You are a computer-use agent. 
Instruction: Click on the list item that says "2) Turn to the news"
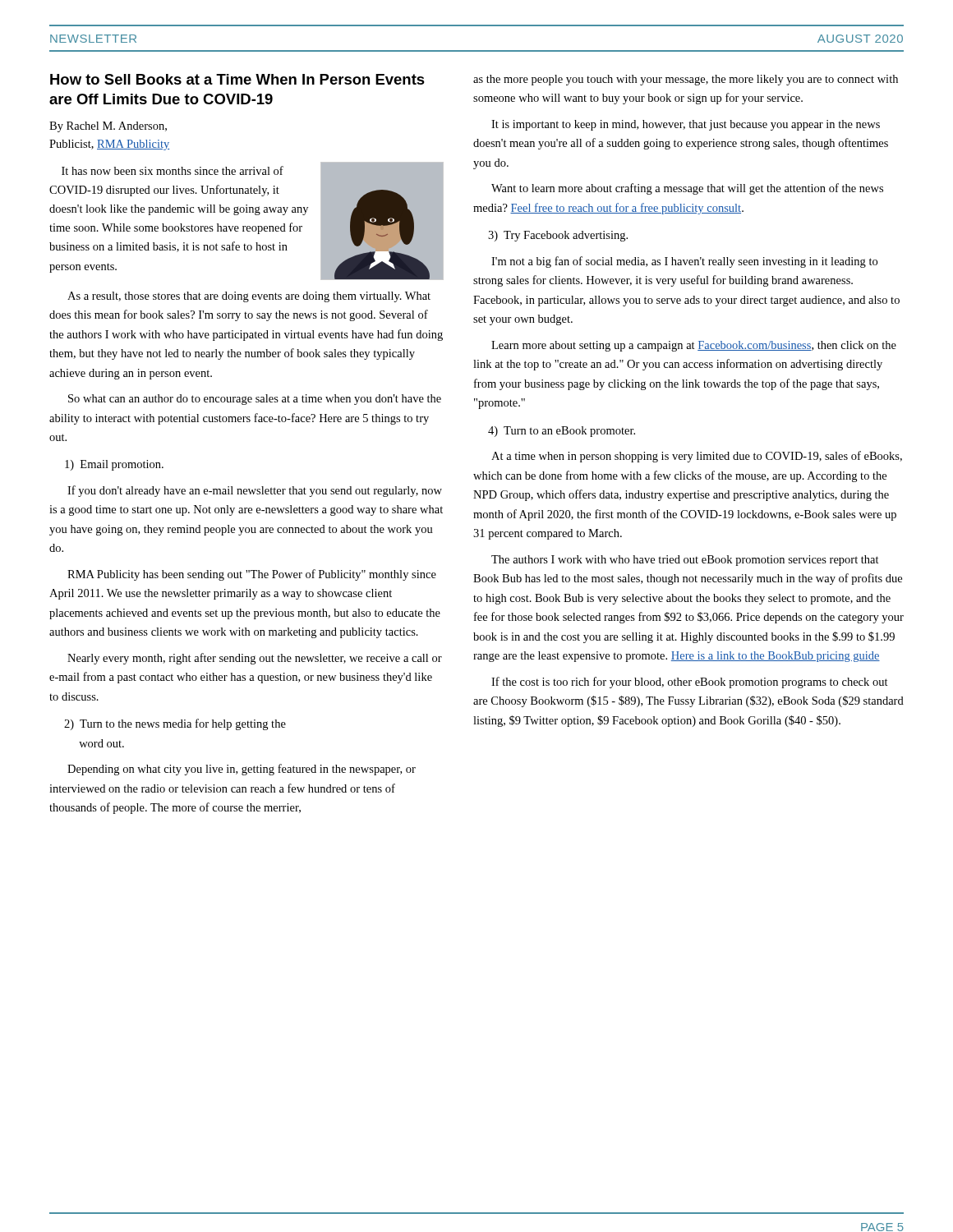175,733
